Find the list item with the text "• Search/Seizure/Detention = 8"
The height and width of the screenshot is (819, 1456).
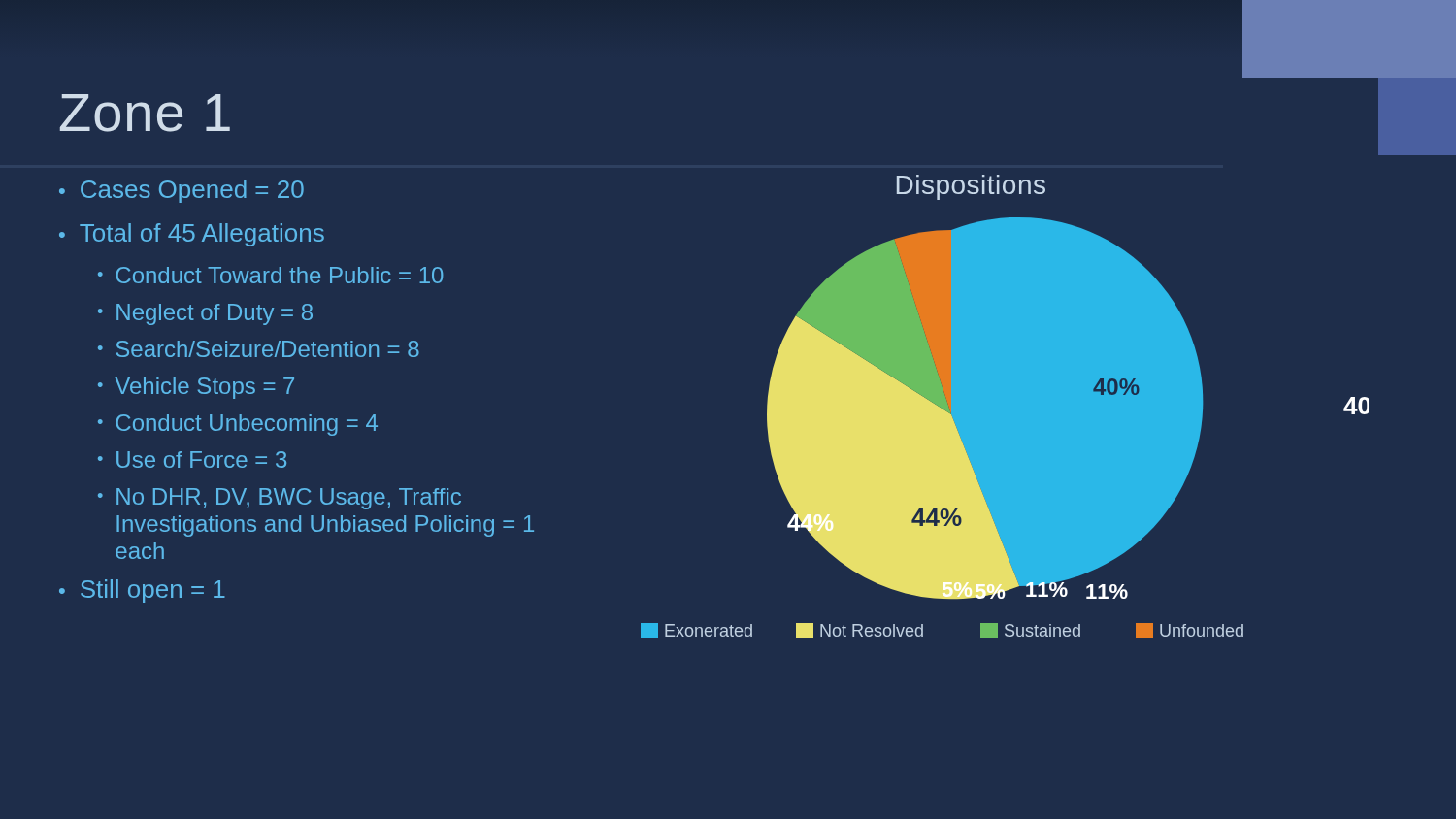pyautogui.click(x=258, y=349)
